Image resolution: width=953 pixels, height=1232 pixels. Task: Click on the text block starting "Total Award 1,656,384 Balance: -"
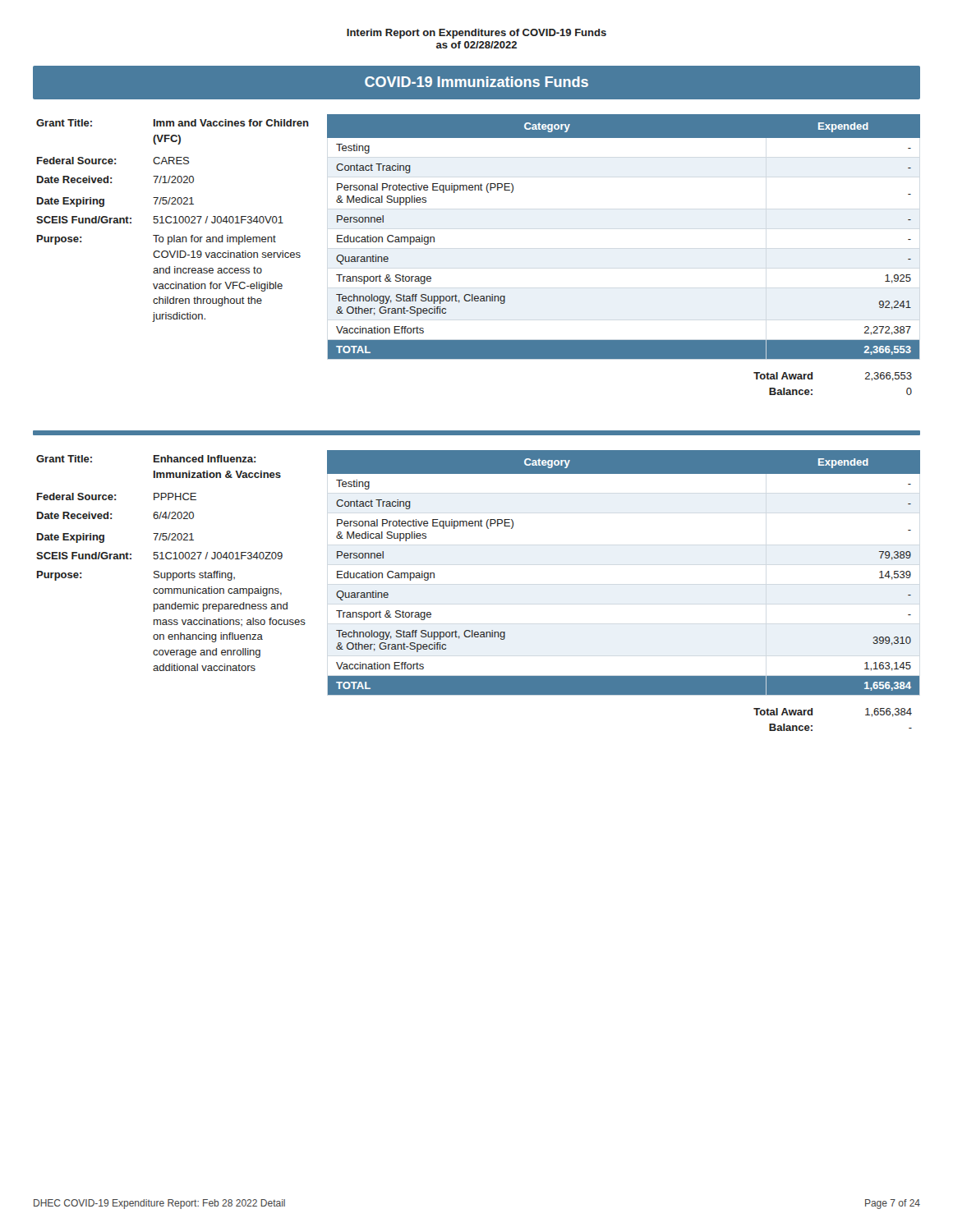(796, 712)
